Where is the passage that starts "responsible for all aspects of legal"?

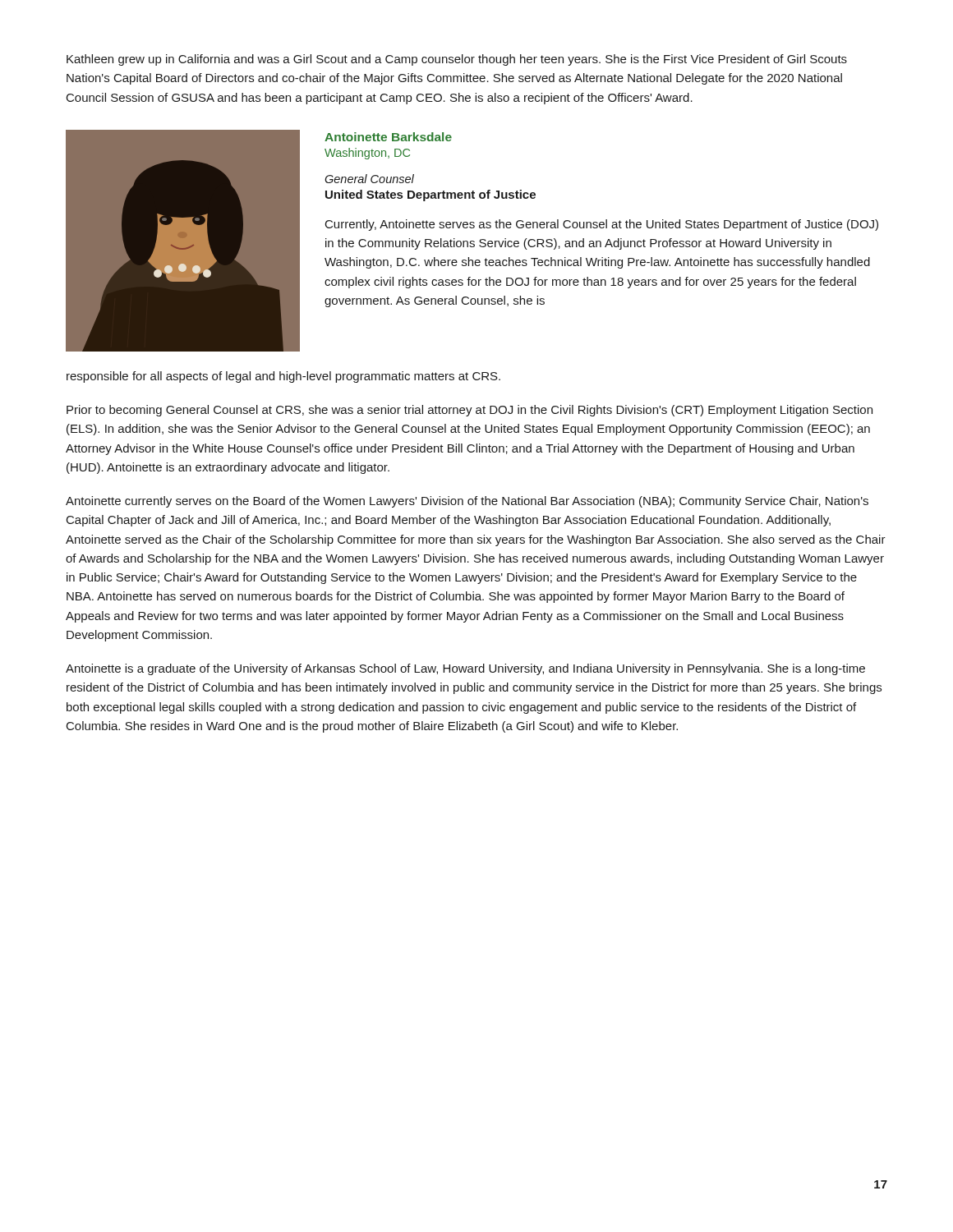[284, 376]
